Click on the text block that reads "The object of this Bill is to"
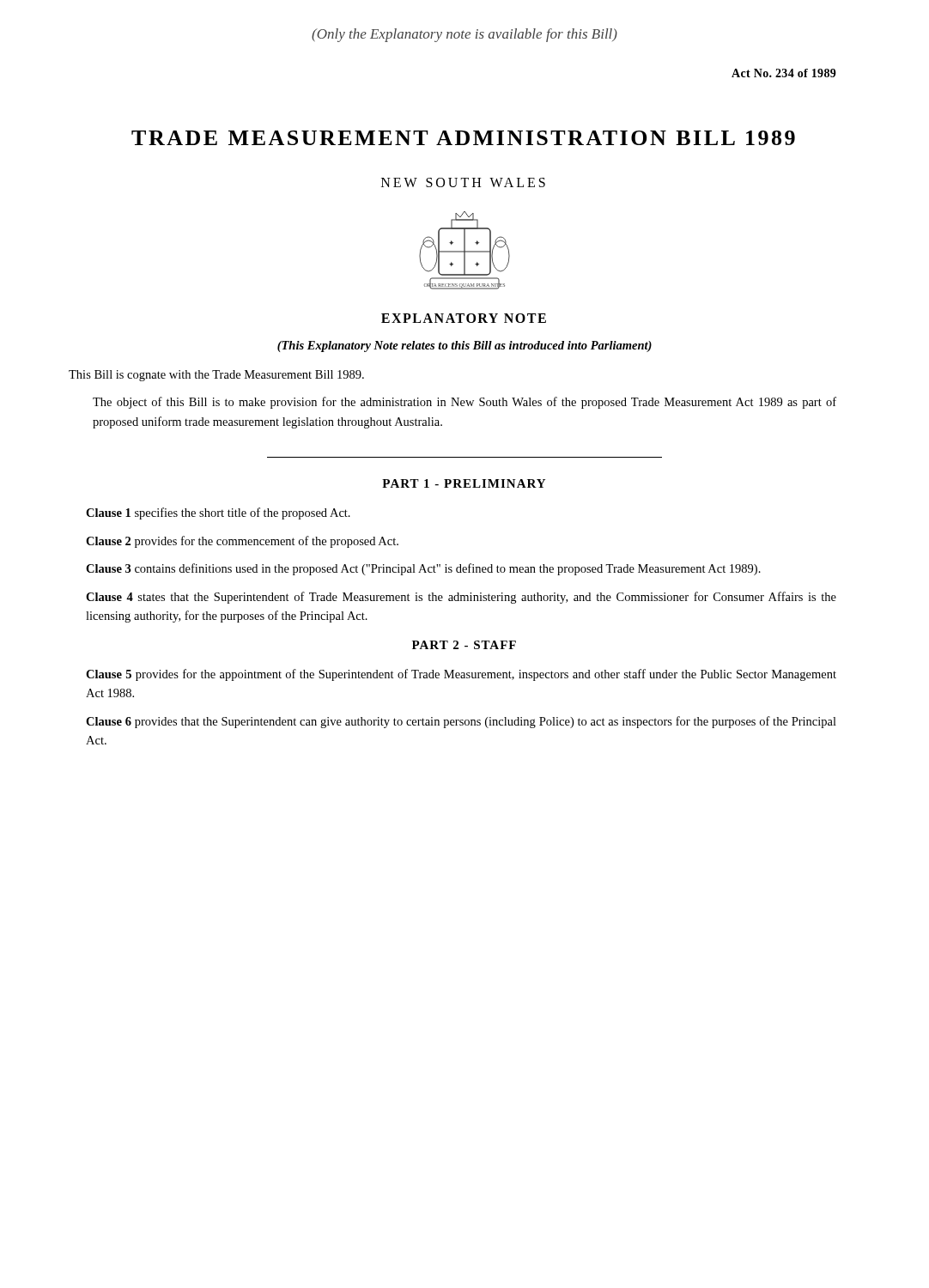The height and width of the screenshot is (1288, 929). pos(464,412)
